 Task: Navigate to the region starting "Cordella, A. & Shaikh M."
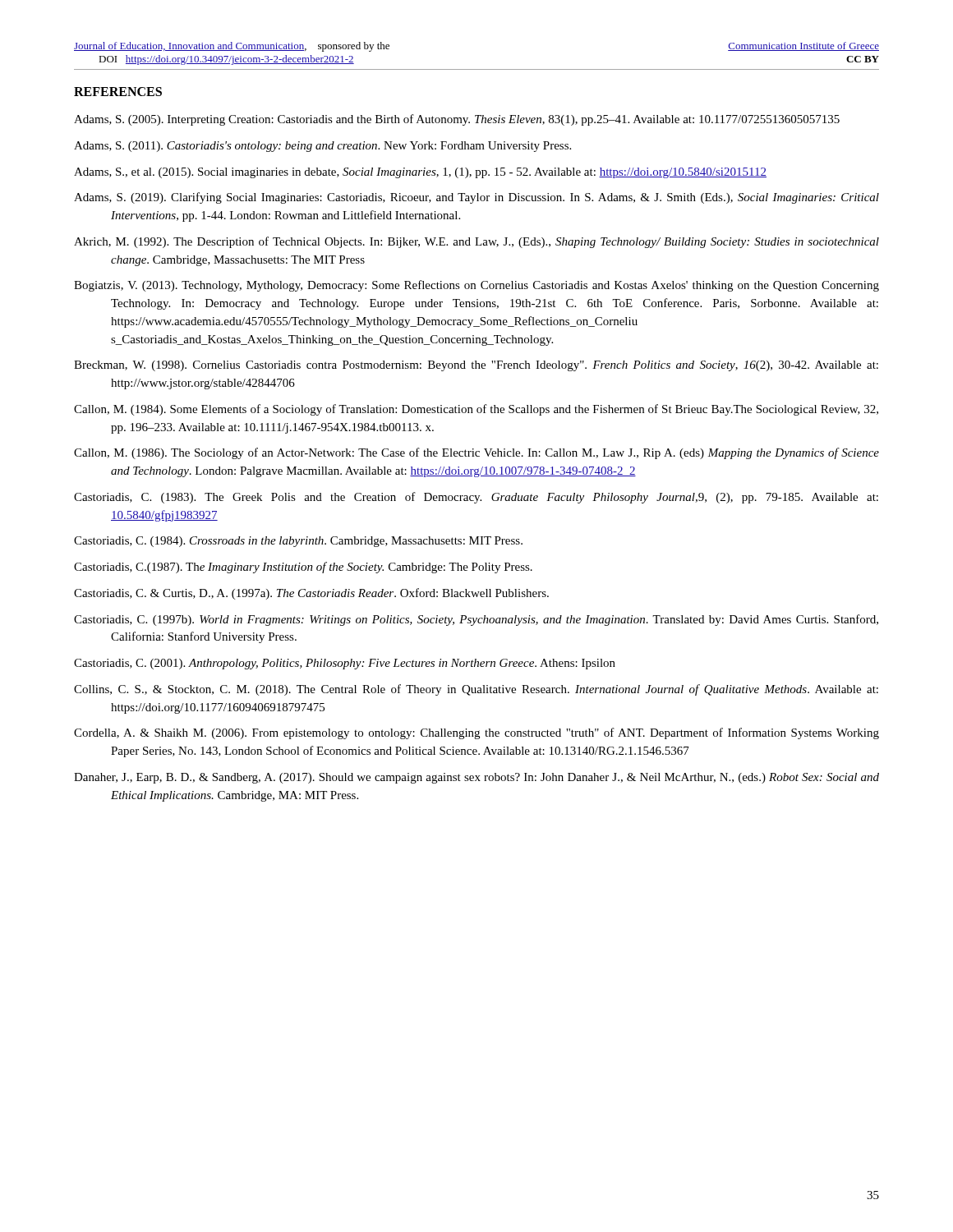pyautogui.click(x=476, y=742)
